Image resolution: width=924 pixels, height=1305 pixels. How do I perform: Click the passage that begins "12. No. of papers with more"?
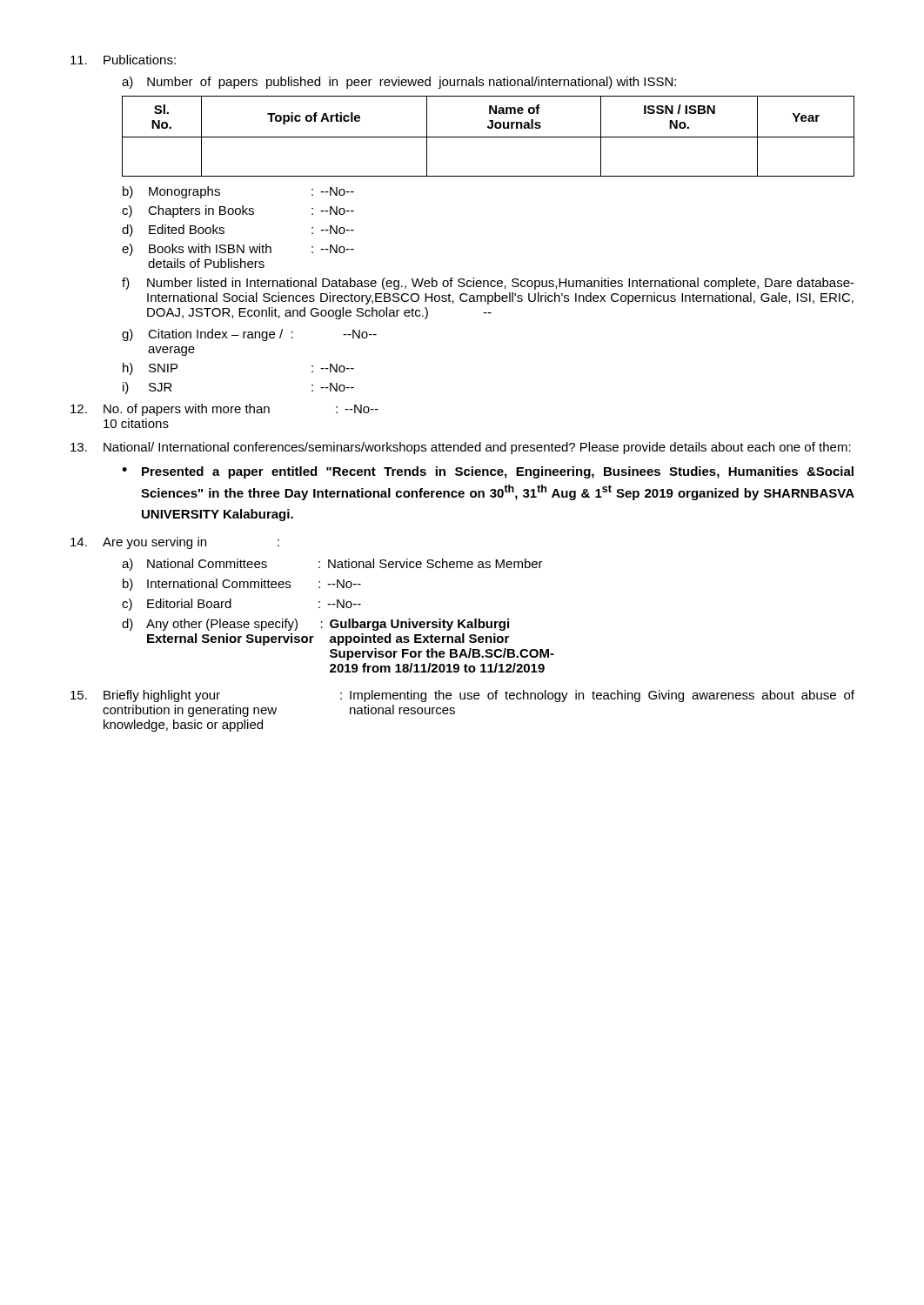[224, 410]
